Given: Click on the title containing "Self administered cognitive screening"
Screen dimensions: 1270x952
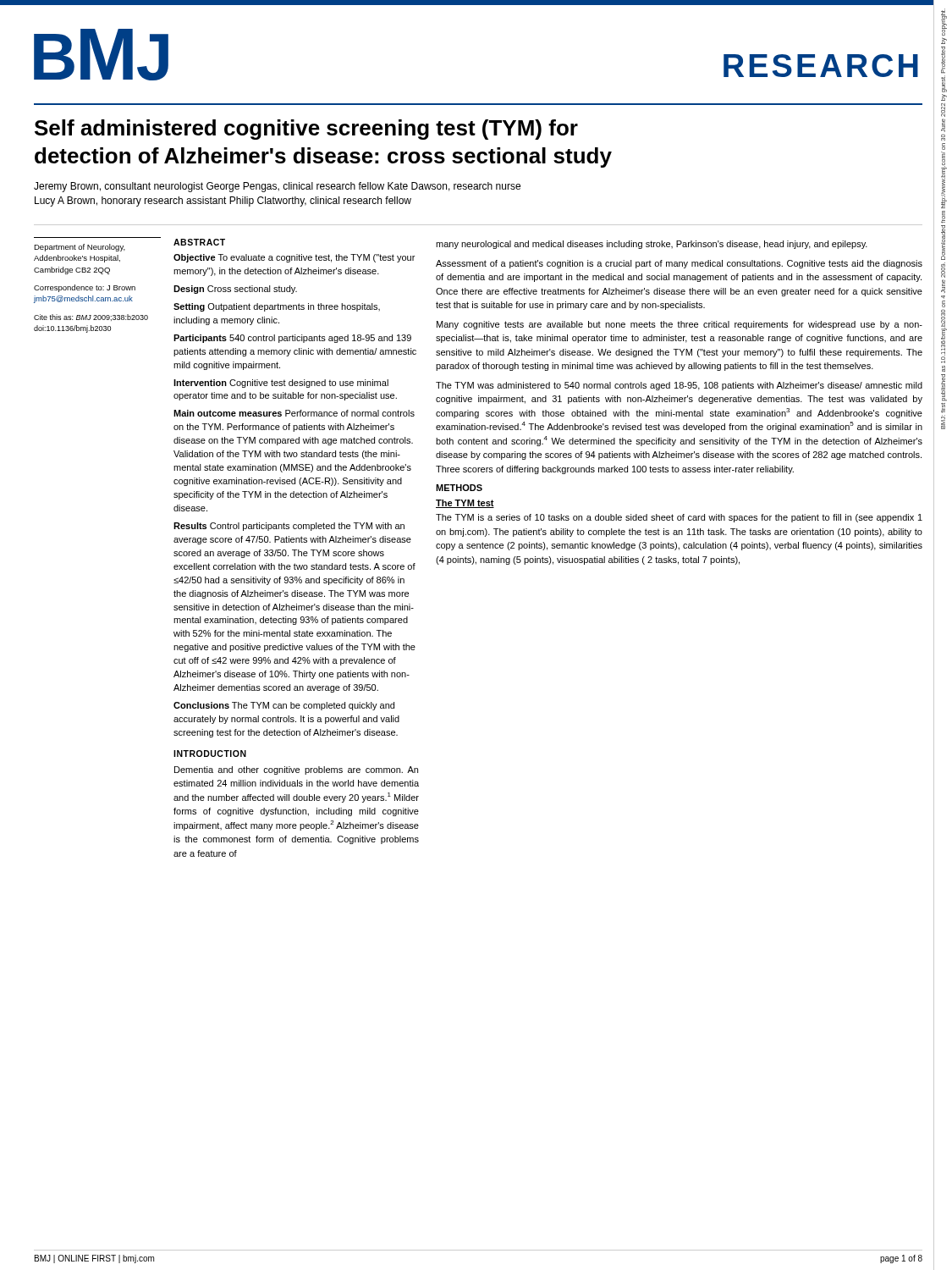Looking at the screenshot, I should 323,142.
